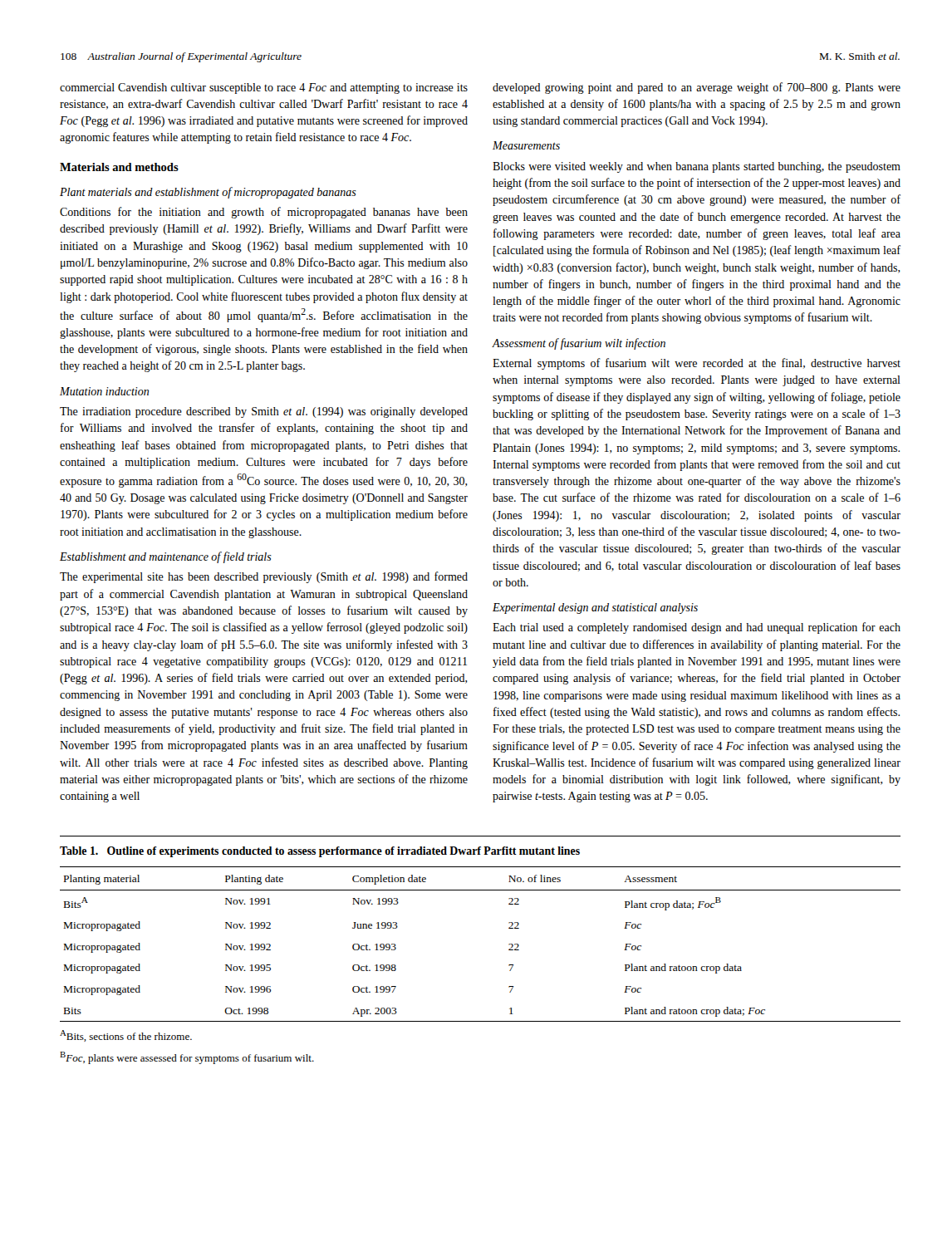Locate the table
This screenshot has width=952, height=1246.
coord(480,944)
